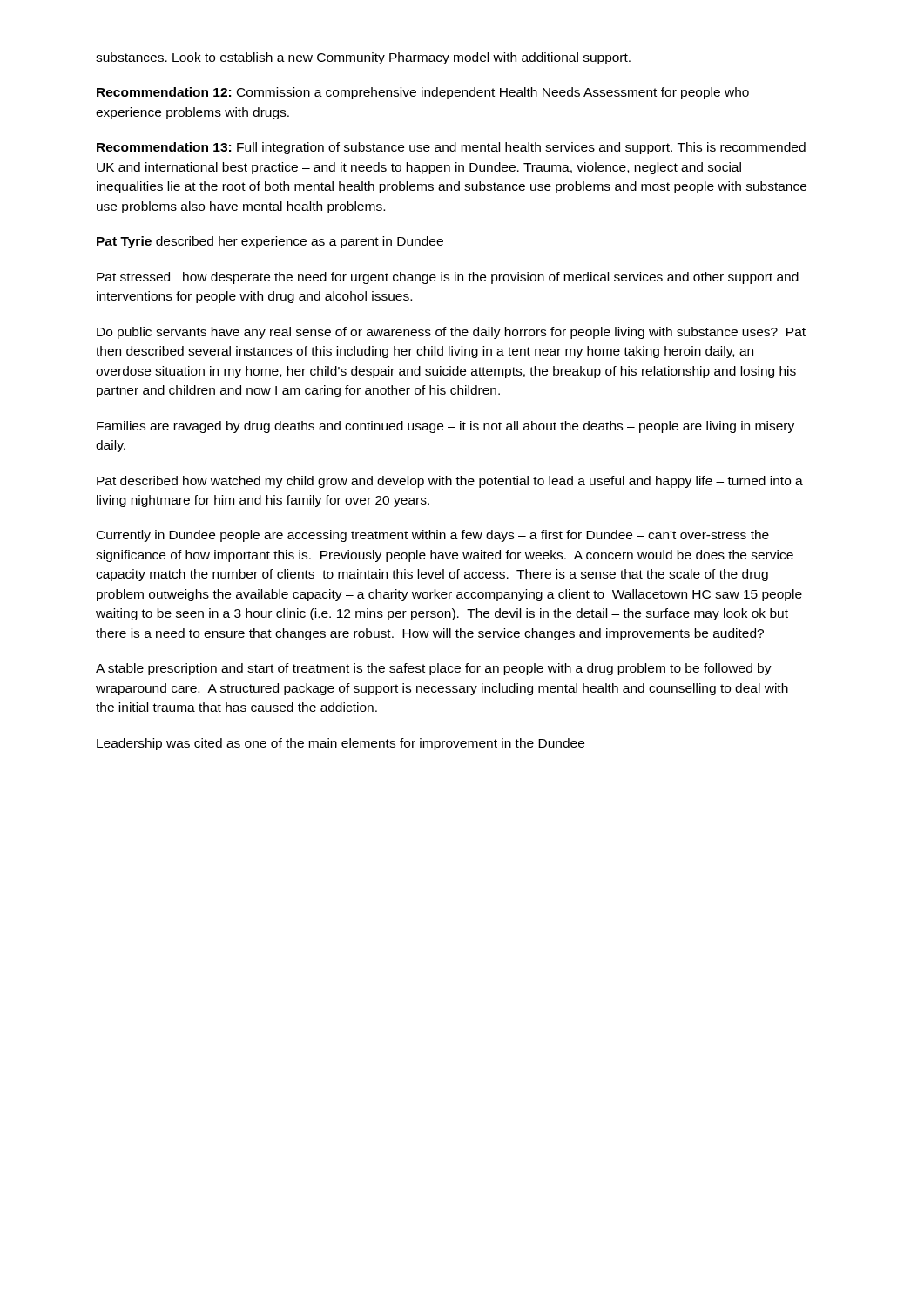Click the passage that begins "Do public servants have any real"
Image resolution: width=924 pixels, height=1307 pixels.
point(451,361)
